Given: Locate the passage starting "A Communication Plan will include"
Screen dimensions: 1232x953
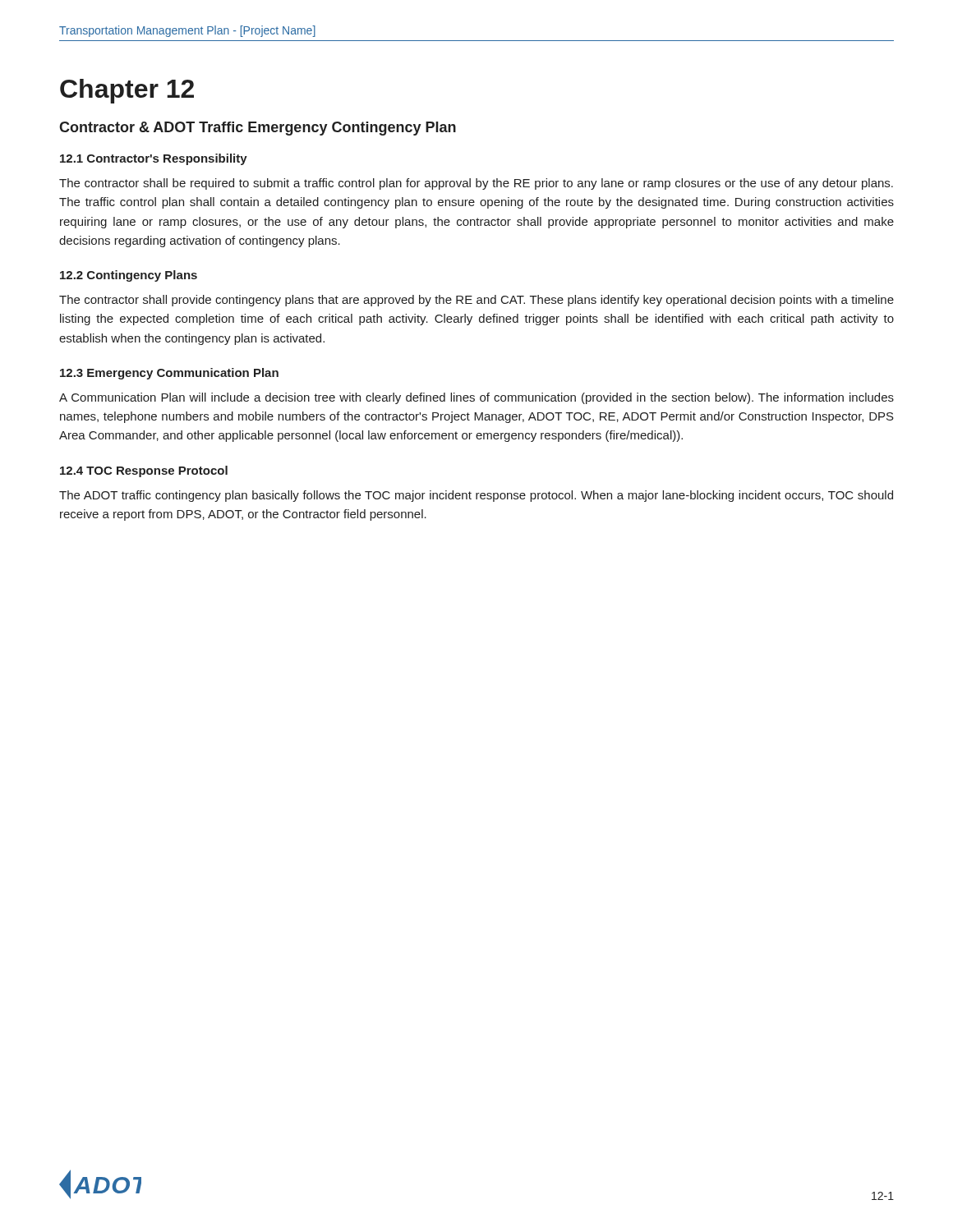Looking at the screenshot, I should coord(476,416).
